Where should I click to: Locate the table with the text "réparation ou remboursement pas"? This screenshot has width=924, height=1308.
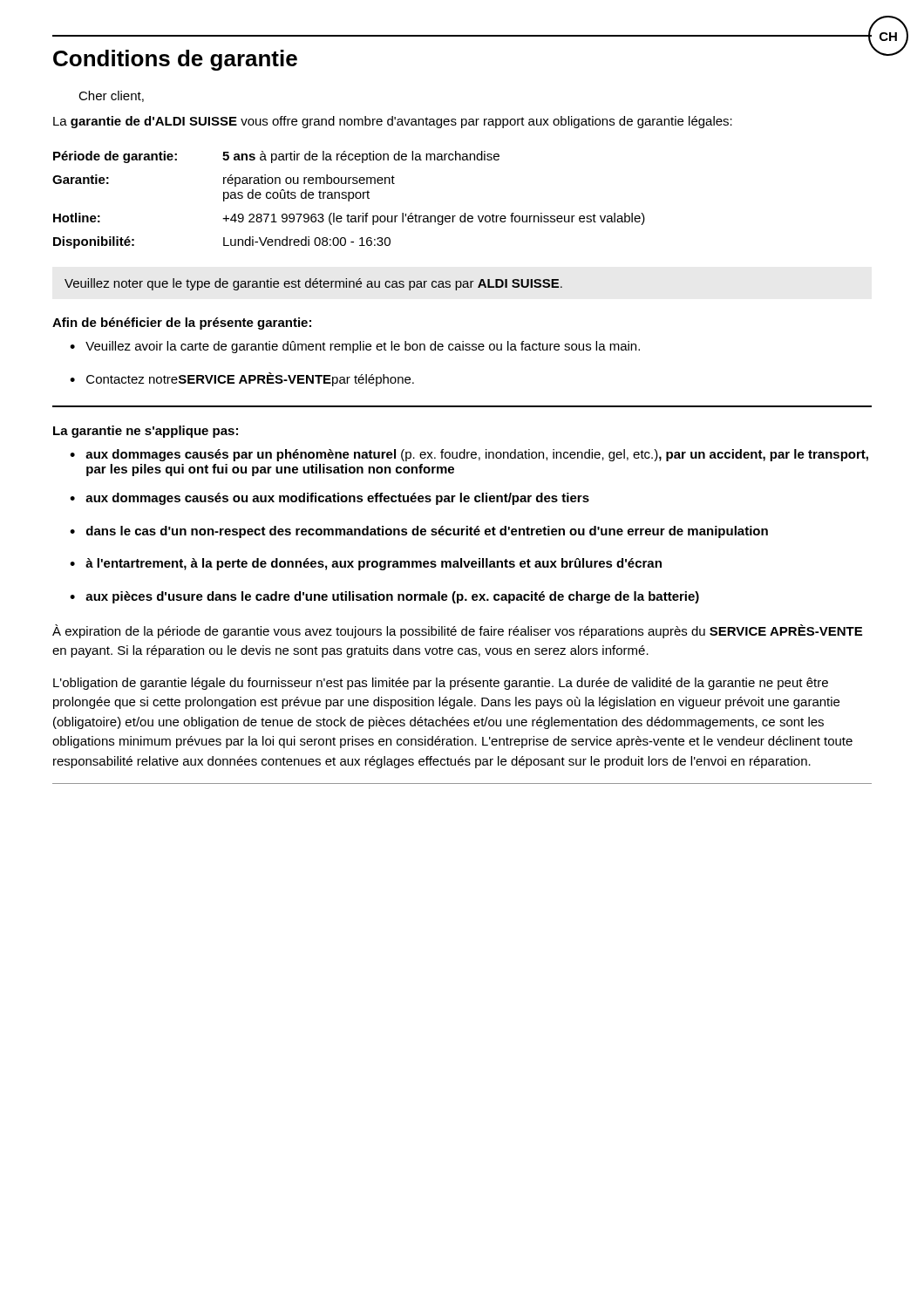pos(462,198)
